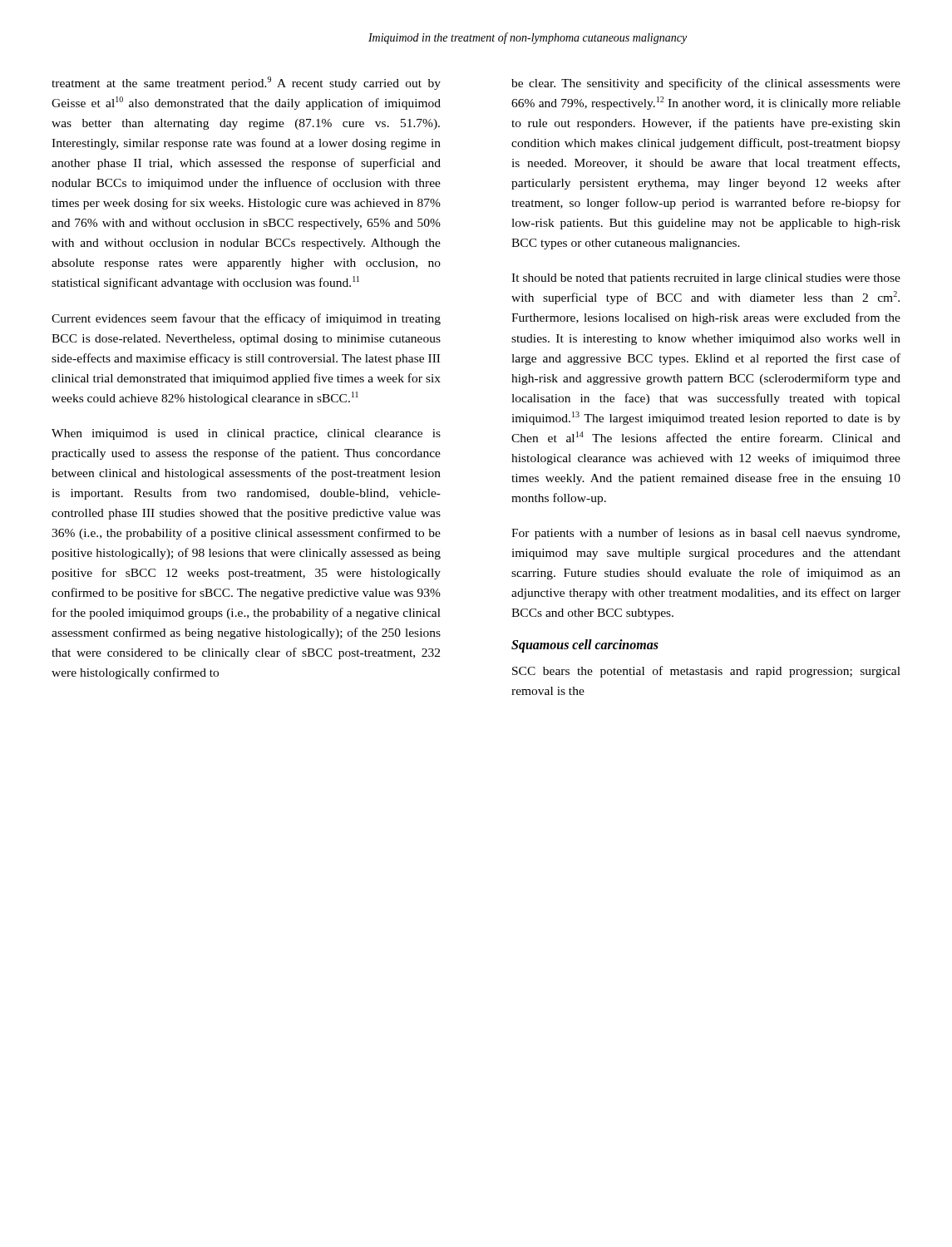Navigate to the text block starting "For patients with a number"
Viewport: 952px width, 1247px height.
(x=706, y=572)
